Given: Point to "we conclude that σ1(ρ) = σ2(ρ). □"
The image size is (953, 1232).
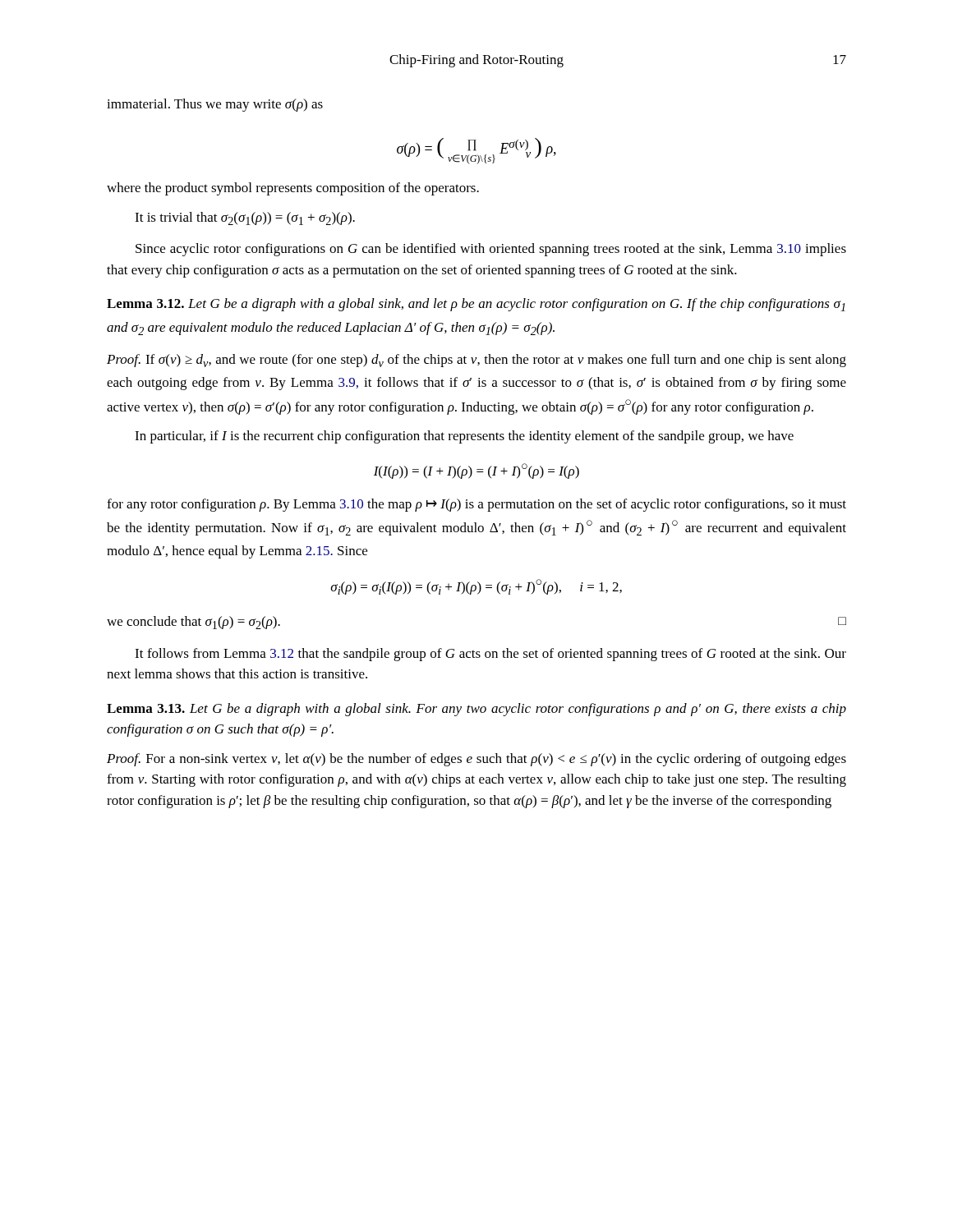Looking at the screenshot, I should [189, 622].
